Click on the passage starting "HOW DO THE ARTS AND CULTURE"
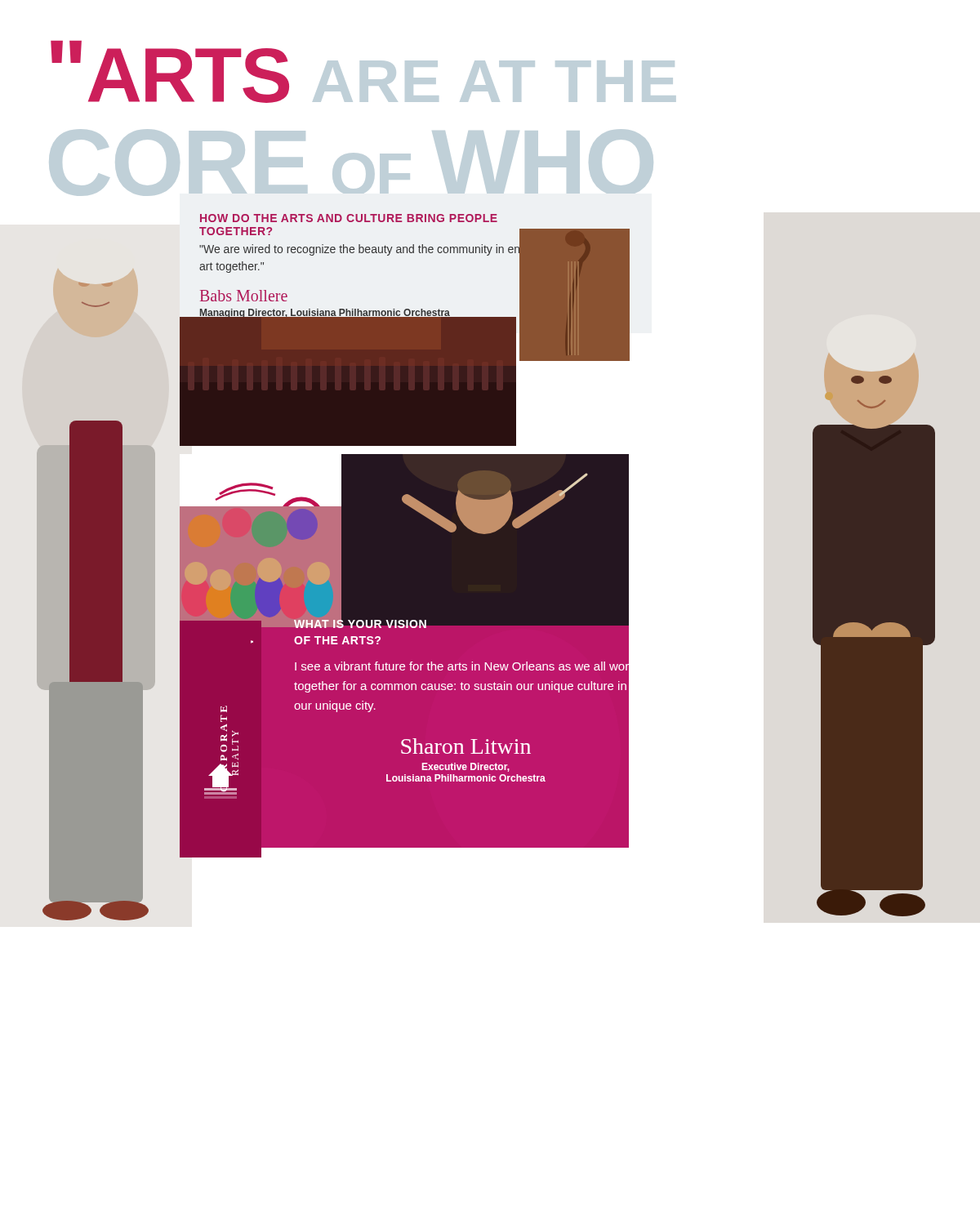 pos(416,265)
